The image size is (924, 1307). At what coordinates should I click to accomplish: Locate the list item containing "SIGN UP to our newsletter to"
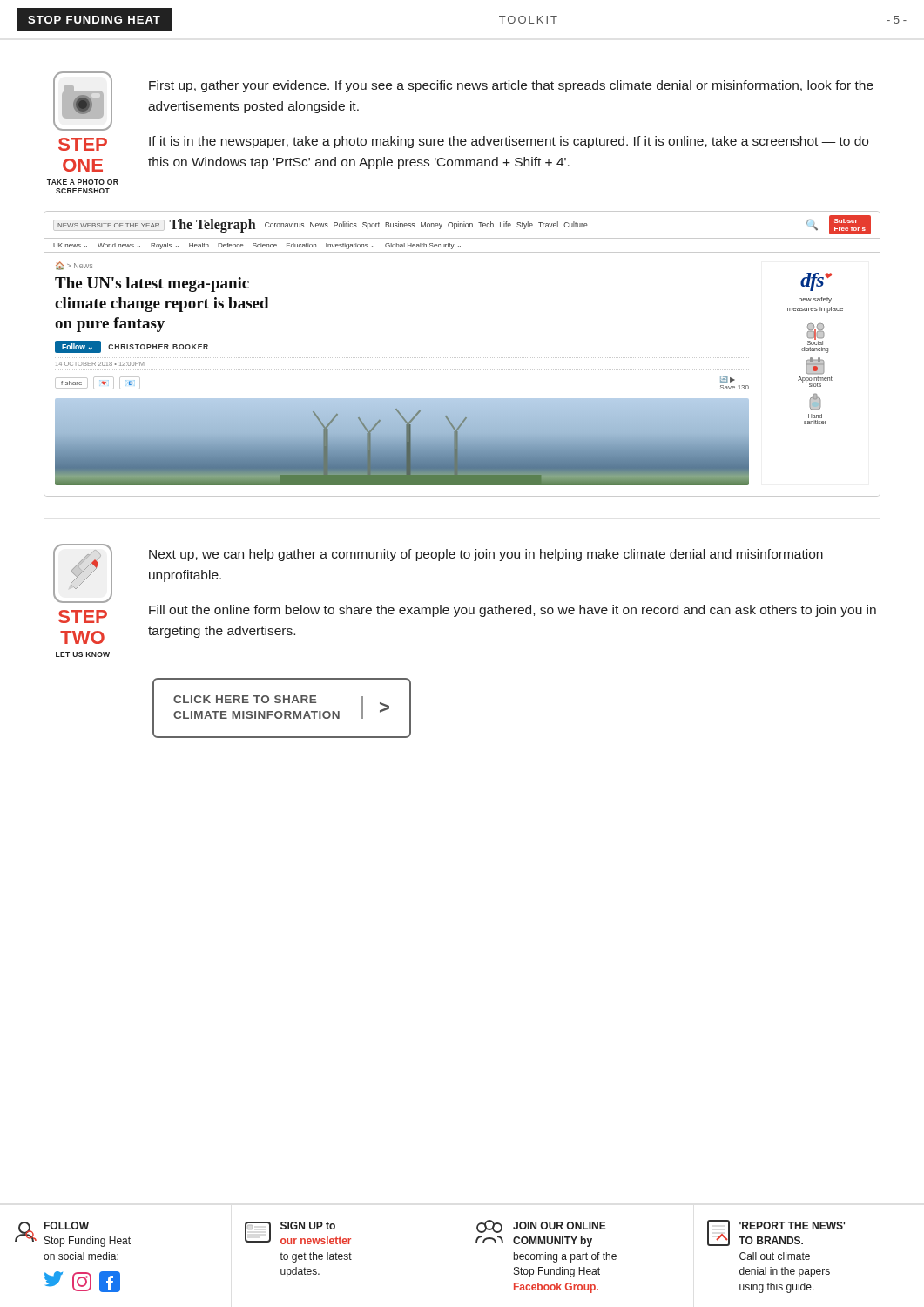tap(297, 1249)
